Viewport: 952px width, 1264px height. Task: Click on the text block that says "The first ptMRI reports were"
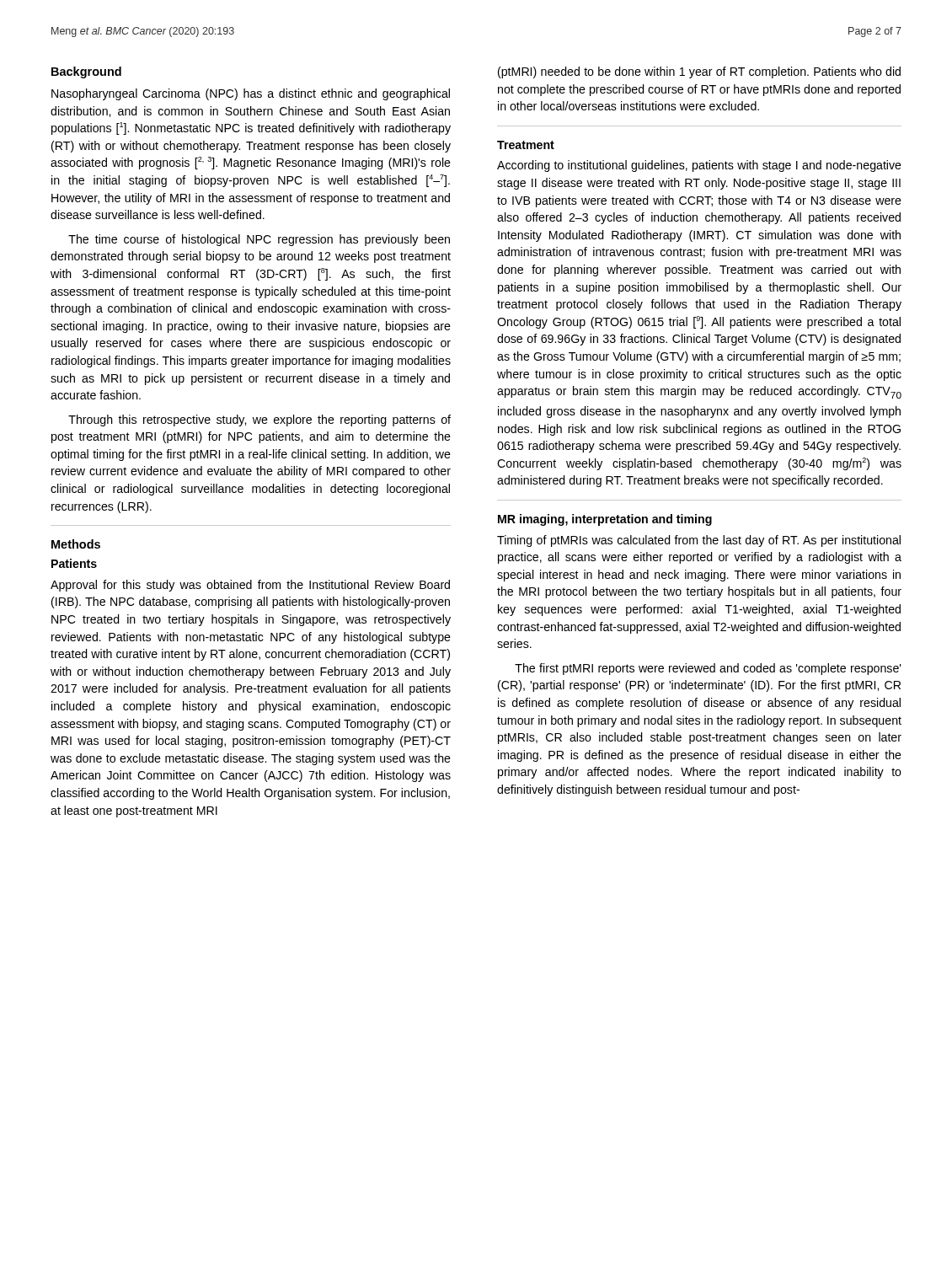point(699,729)
